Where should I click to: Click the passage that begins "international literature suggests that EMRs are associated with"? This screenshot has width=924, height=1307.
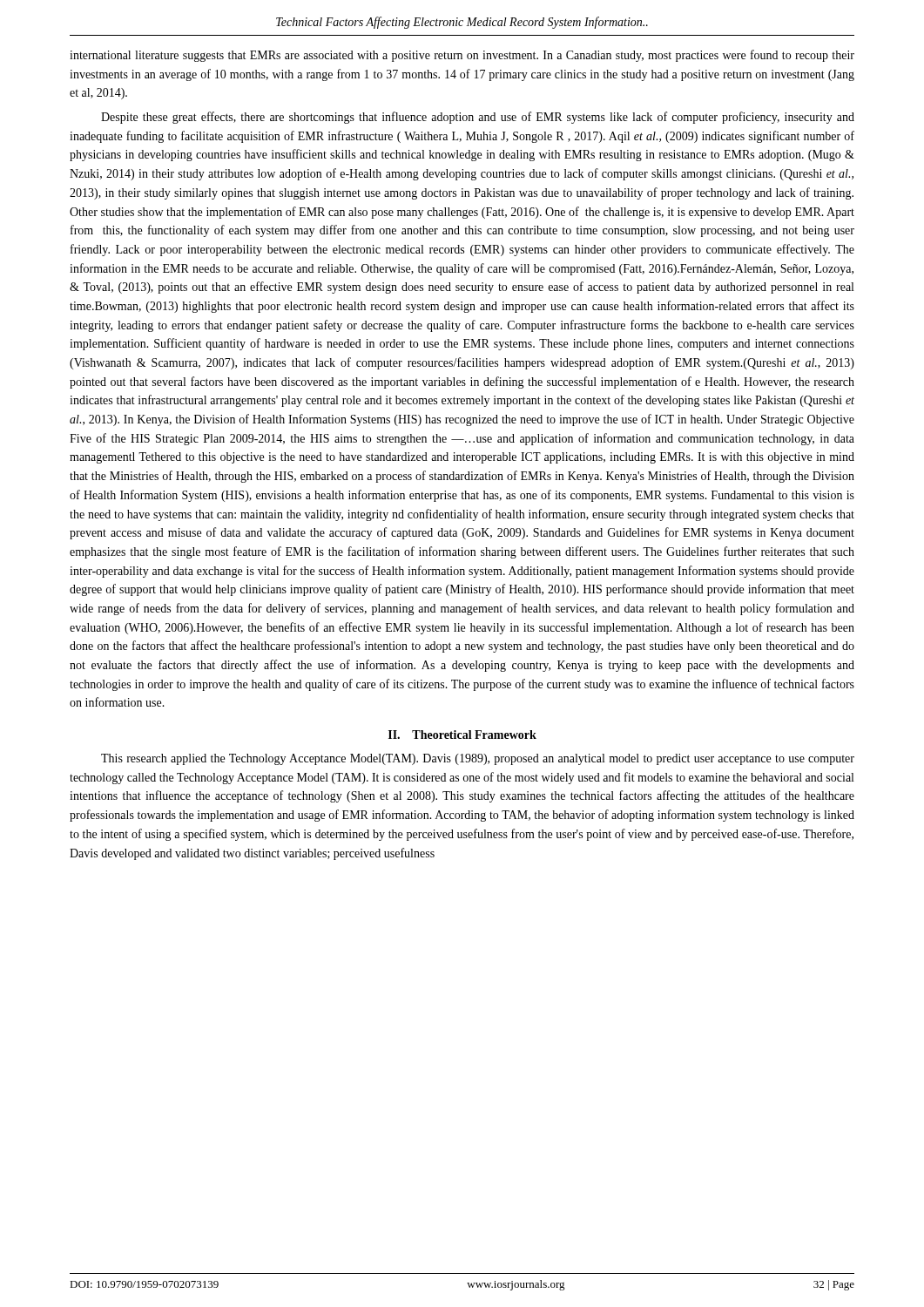[x=462, y=379]
